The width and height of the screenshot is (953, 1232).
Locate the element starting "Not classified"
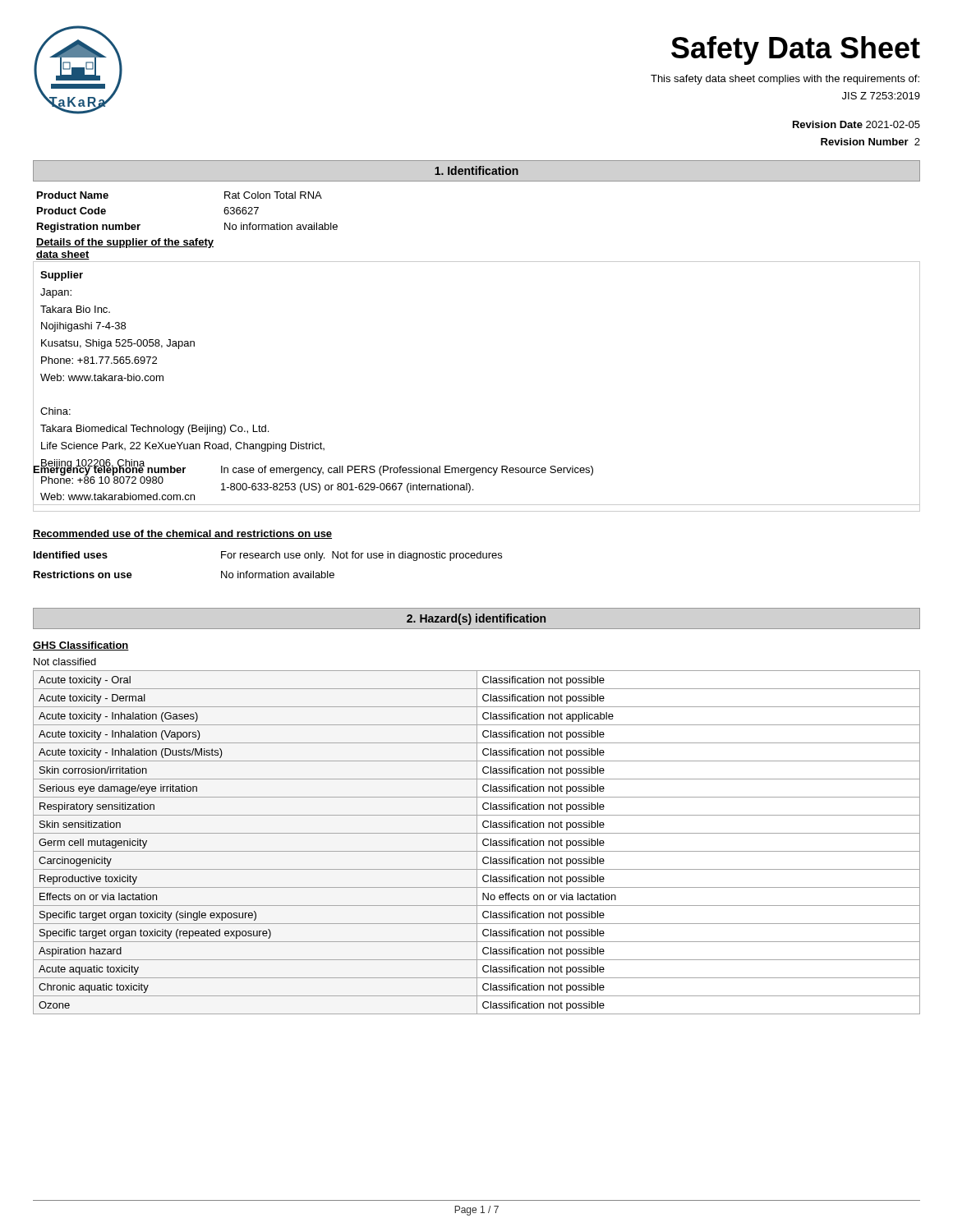65,662
